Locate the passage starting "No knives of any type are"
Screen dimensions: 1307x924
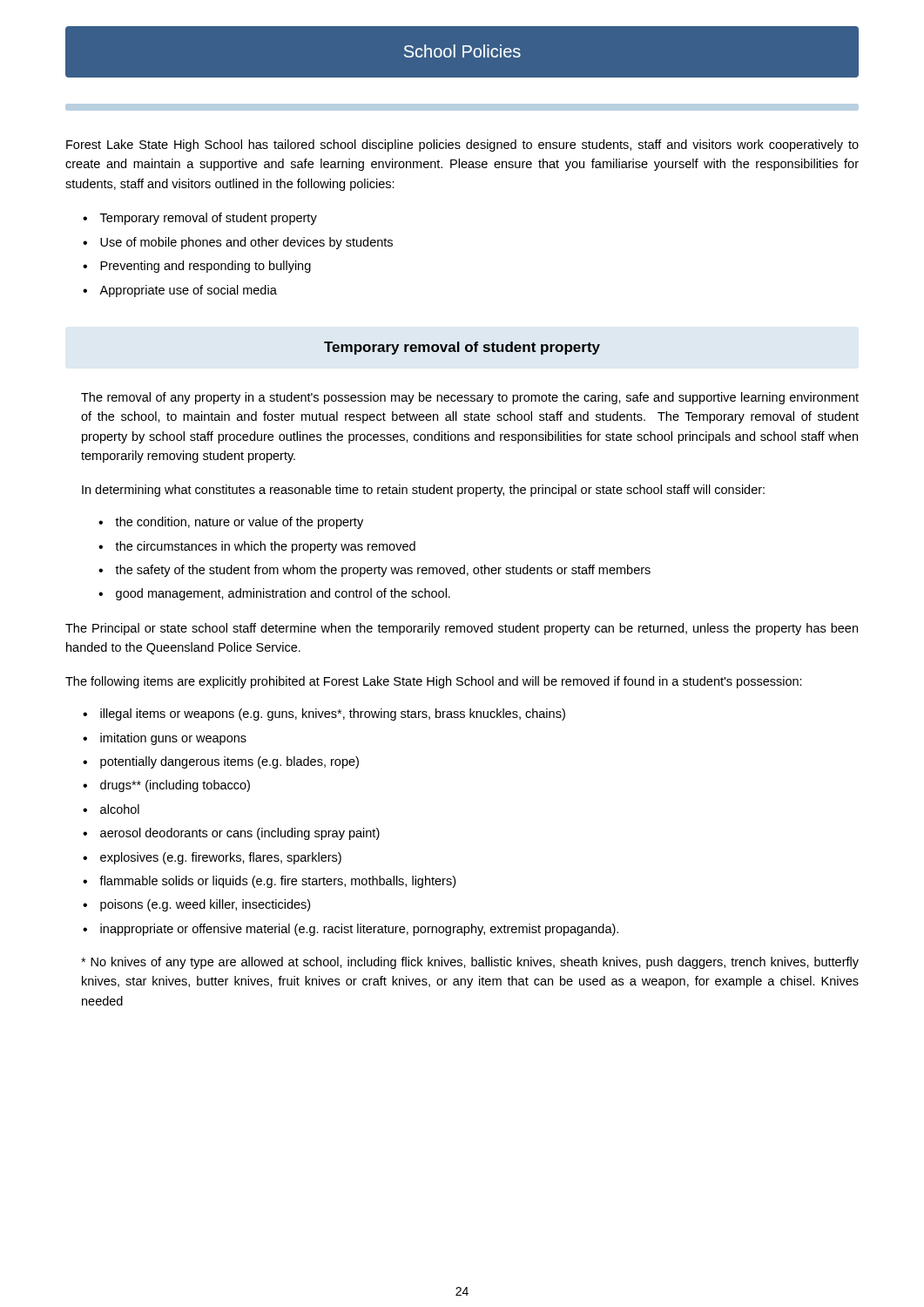click(470, 981)
